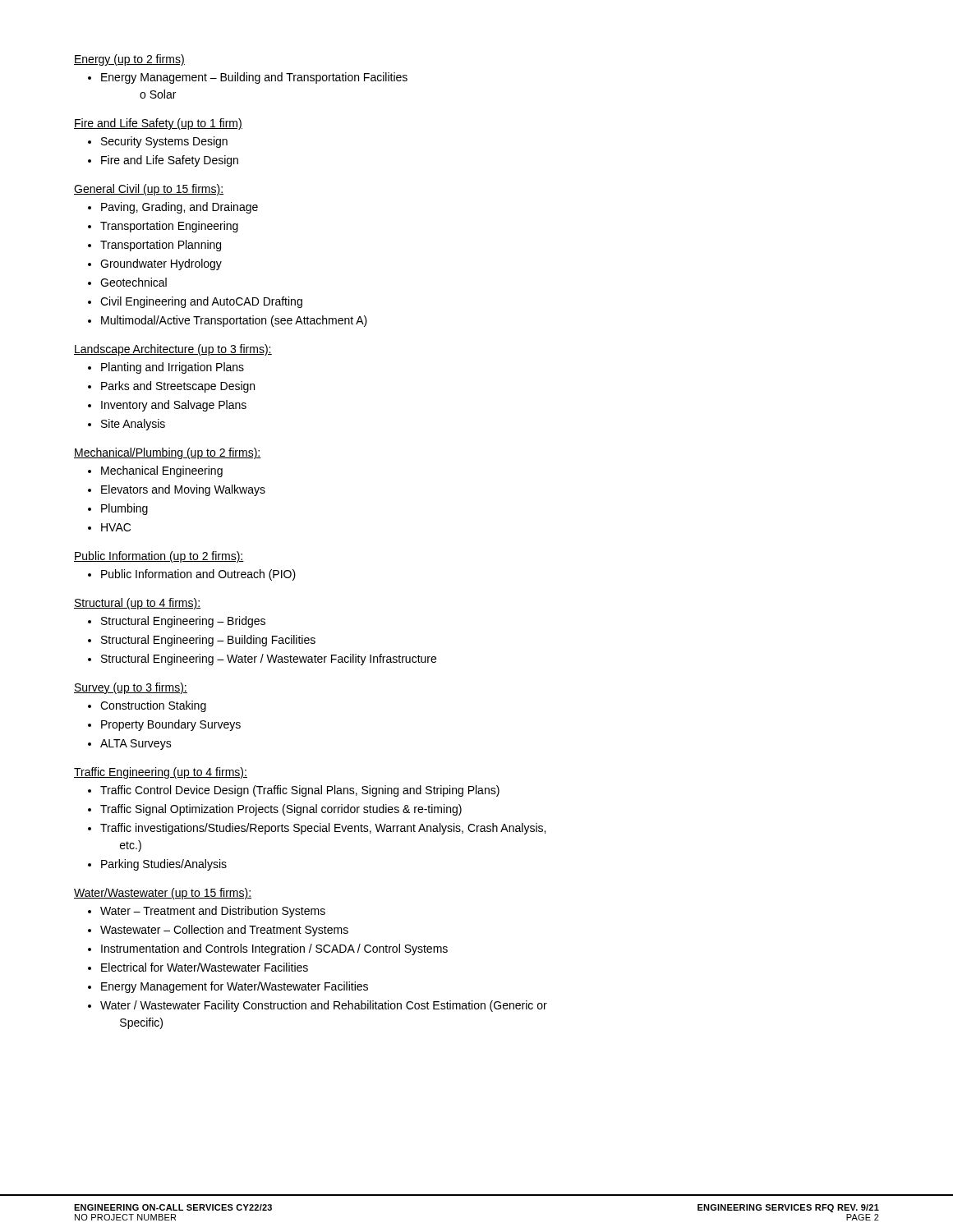Click where it says "Structural Engineering – Building Facilities"
Screen dimensions: 1232x953
pos(208,641)
